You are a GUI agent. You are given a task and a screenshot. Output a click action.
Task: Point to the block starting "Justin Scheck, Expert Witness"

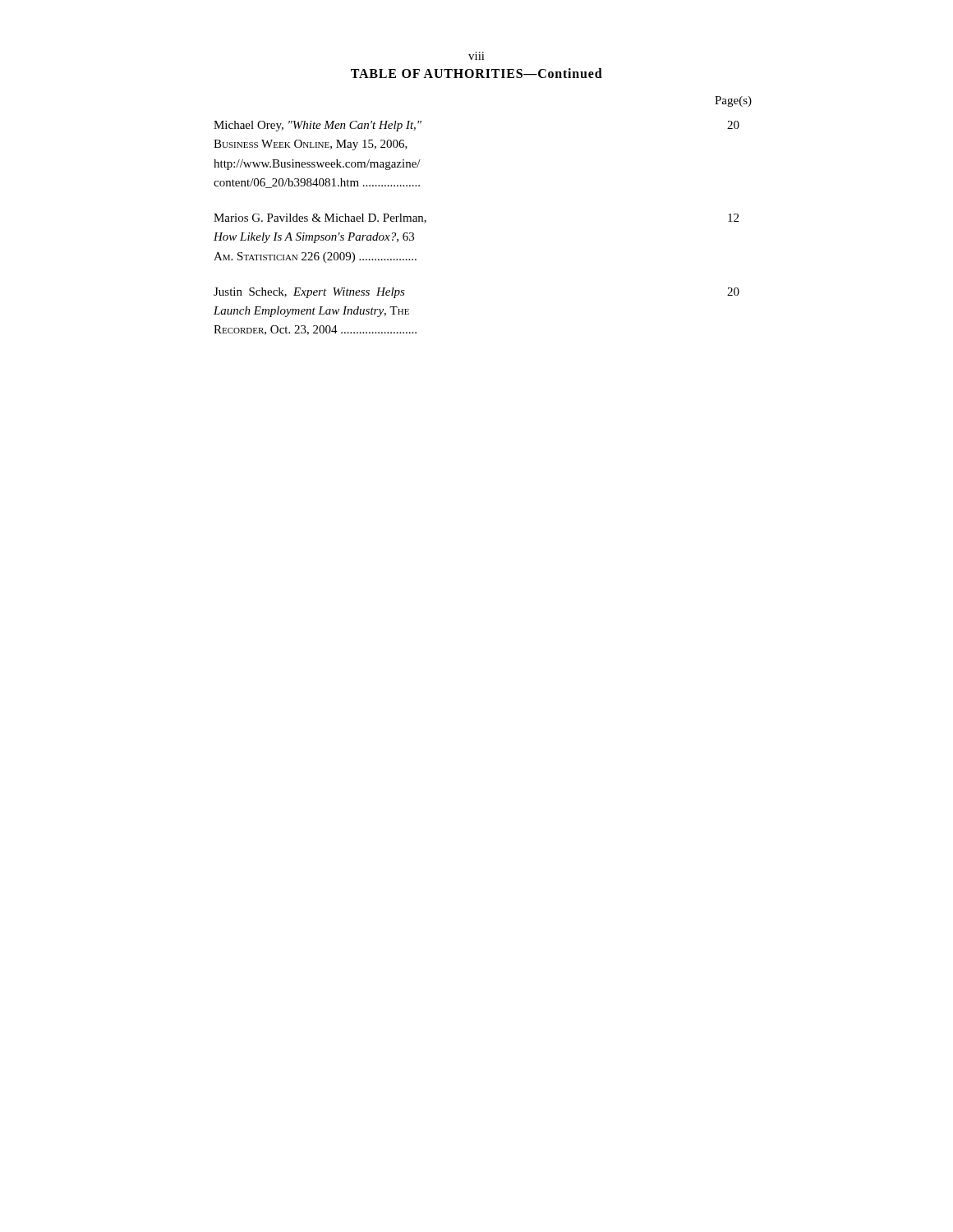click(x=303, y=292)
